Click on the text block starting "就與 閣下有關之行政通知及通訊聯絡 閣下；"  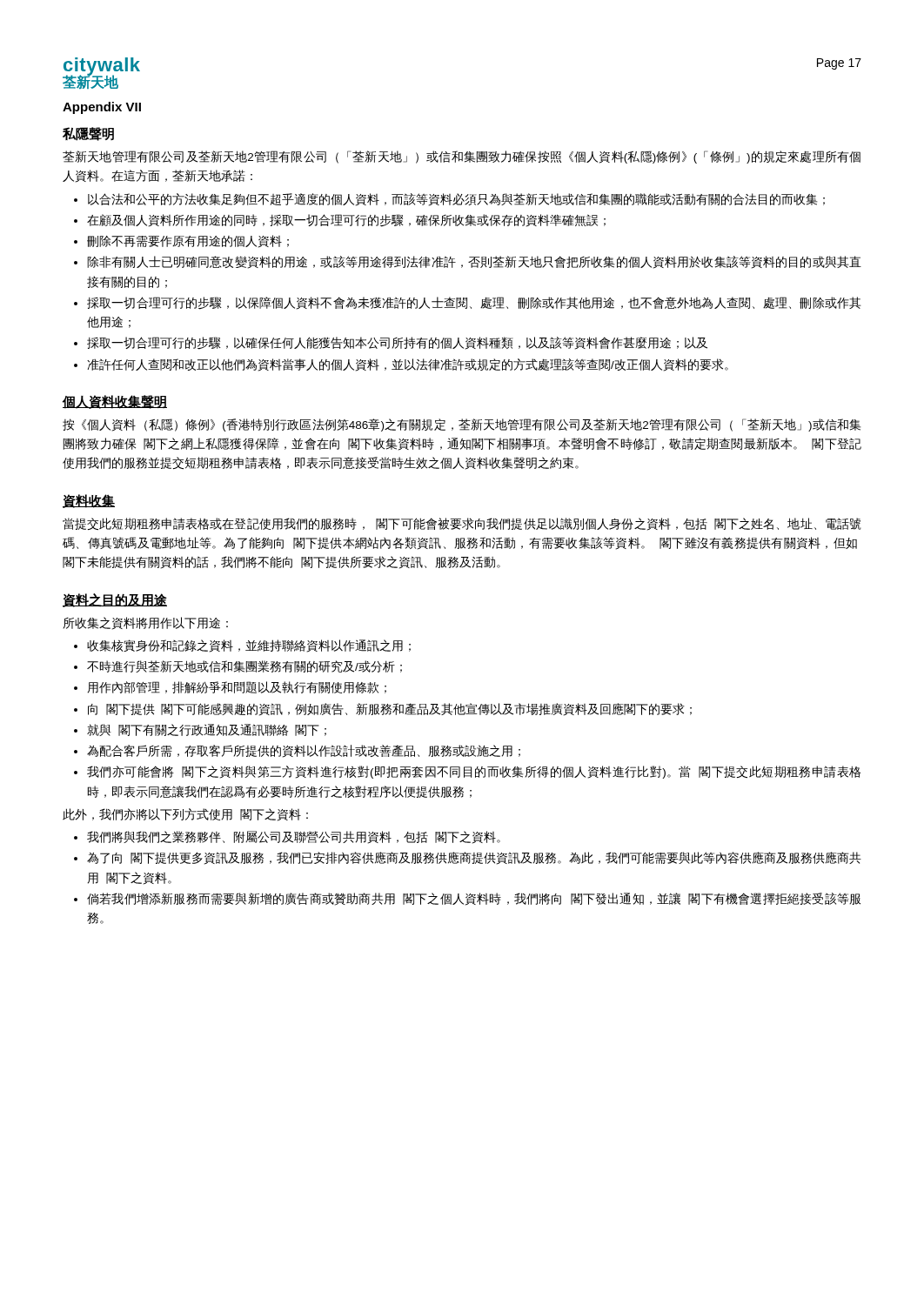209,730
